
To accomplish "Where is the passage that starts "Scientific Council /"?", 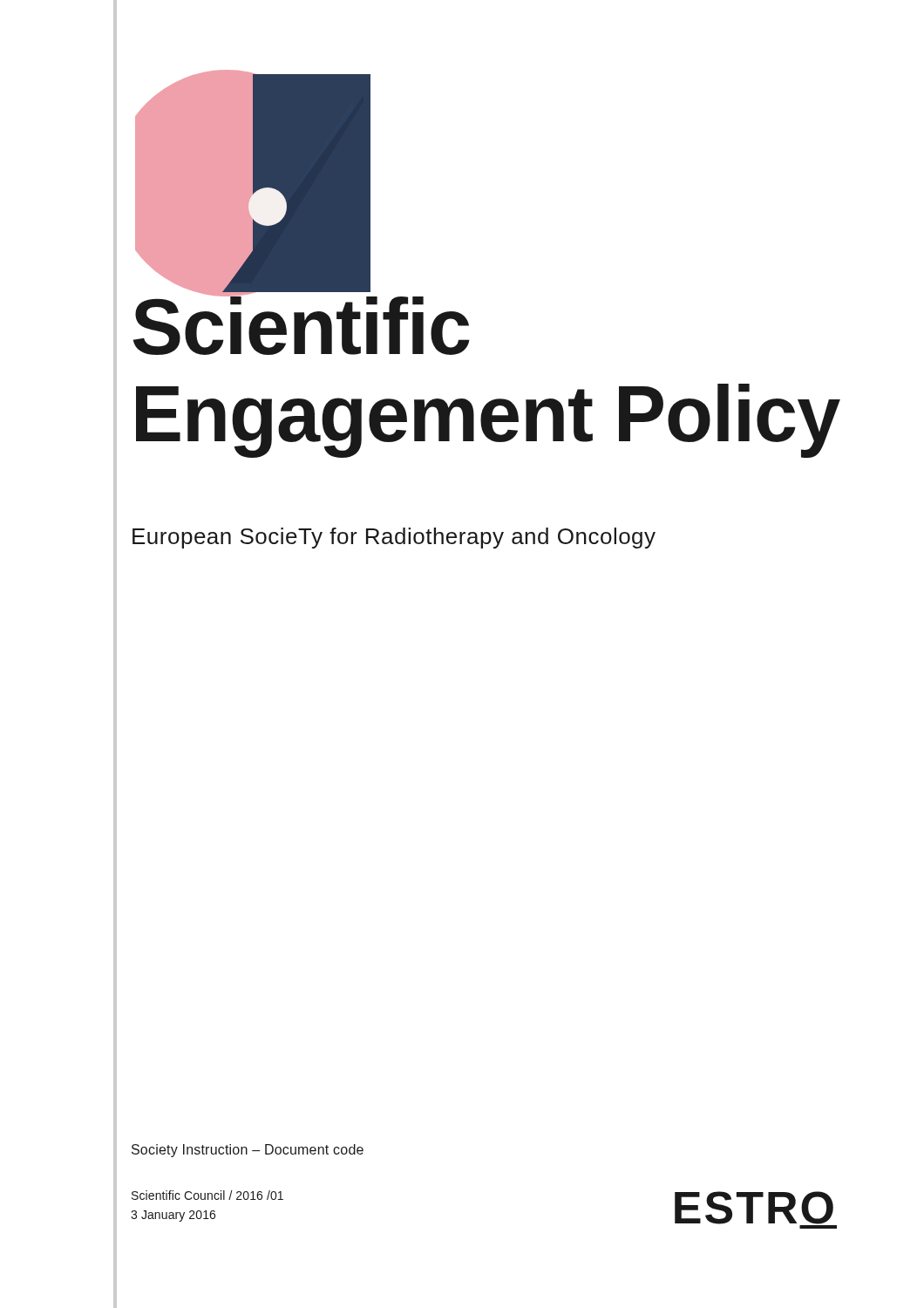I will pyautogui.click(x=207, y=1205).
